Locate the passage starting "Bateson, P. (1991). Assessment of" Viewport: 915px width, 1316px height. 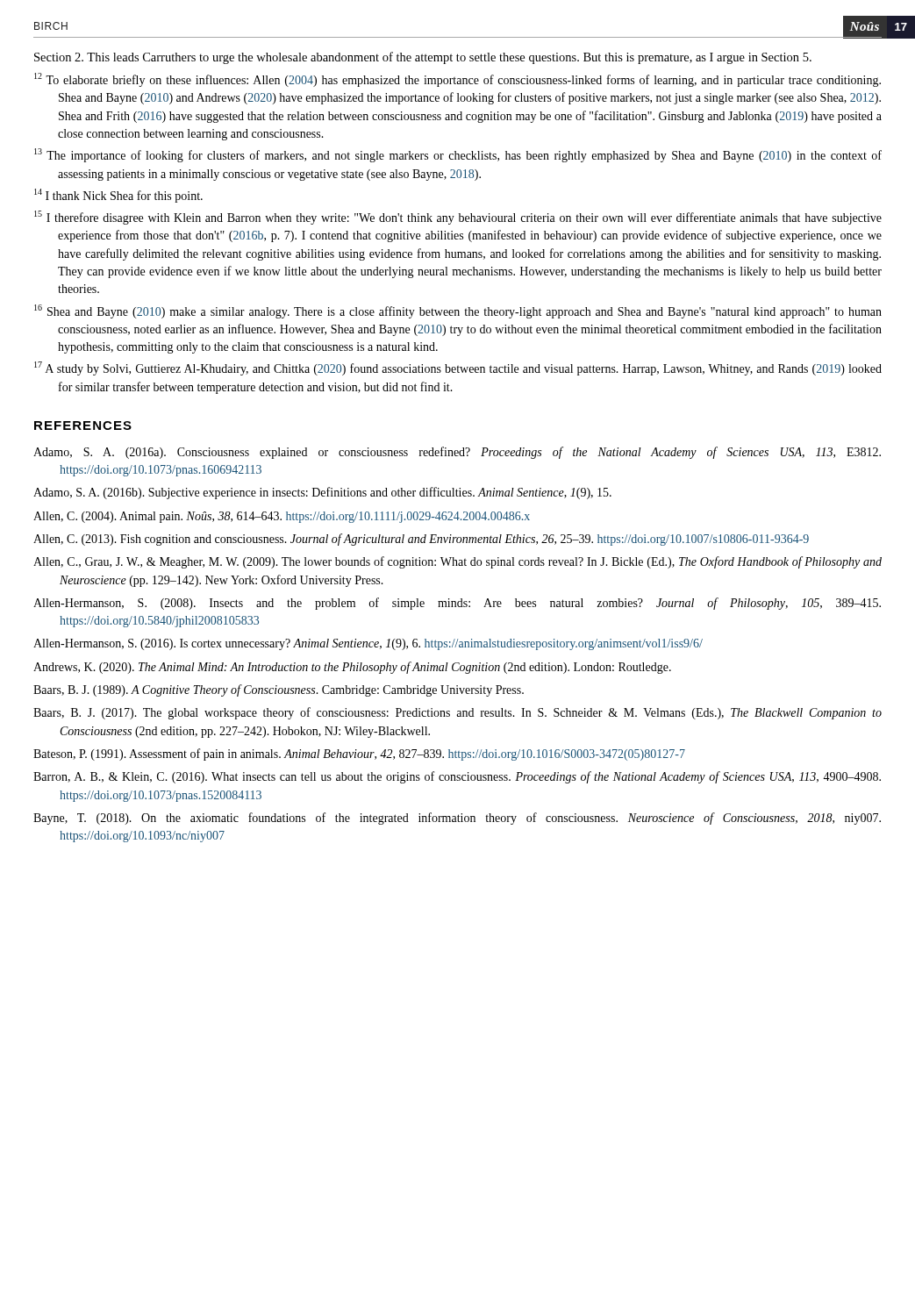click(x=359, y=754)
